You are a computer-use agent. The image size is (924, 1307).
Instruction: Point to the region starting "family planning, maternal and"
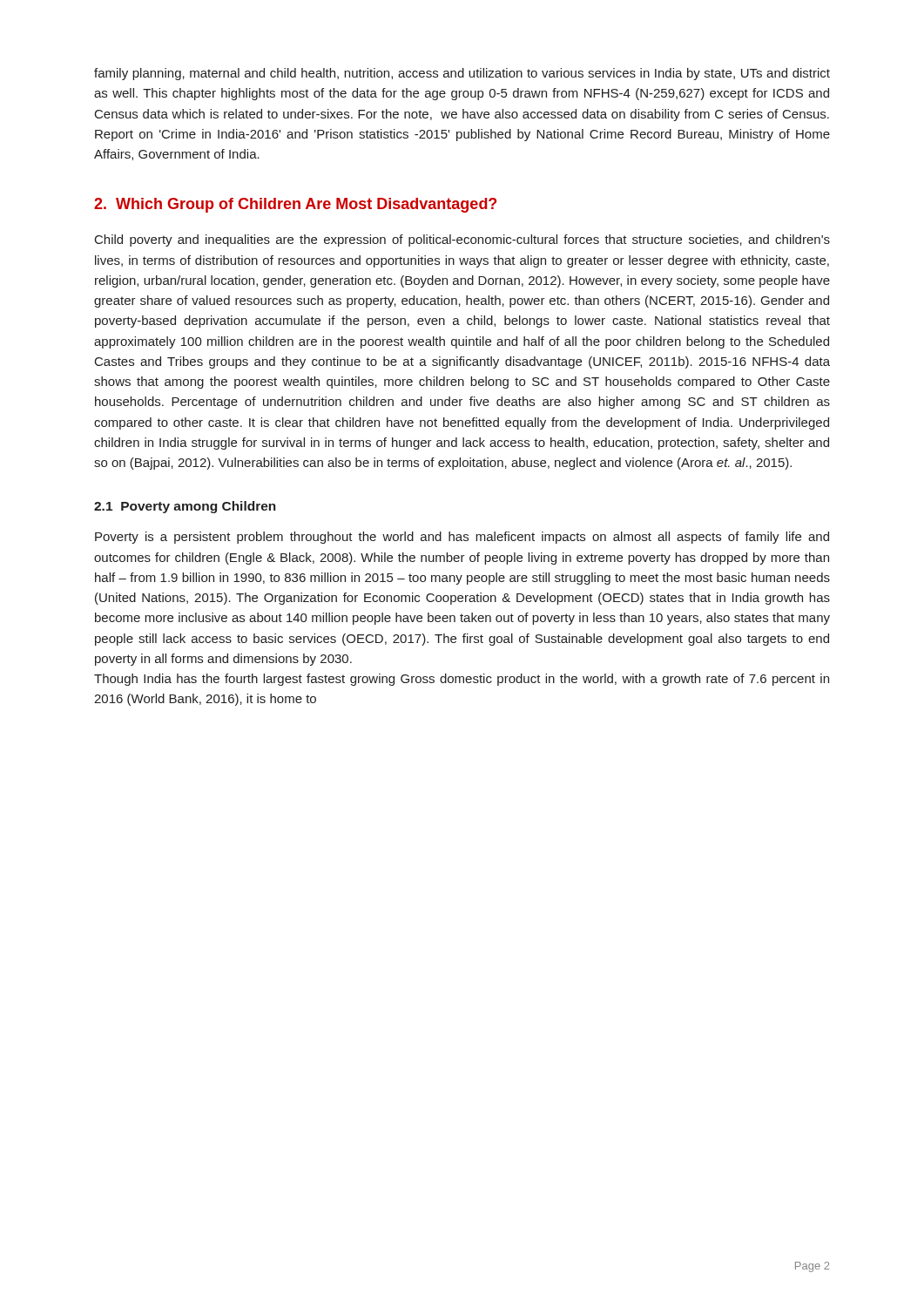coord(462,113)
